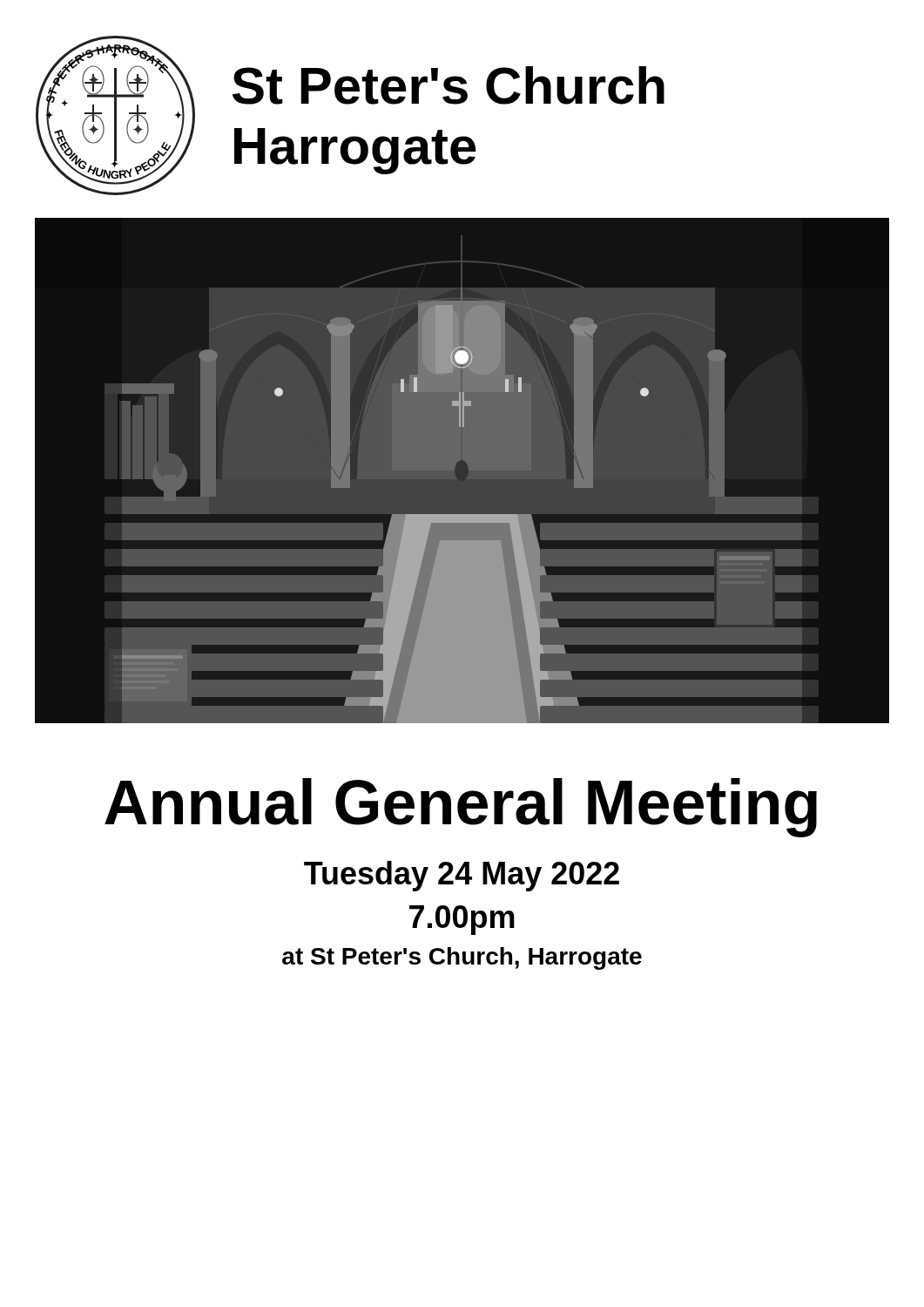The image size is (924, 1307).
Task: Point to the block starting "Tuesday 24 May 2022"
Action: pyautogui.click(x=462, y=874)
